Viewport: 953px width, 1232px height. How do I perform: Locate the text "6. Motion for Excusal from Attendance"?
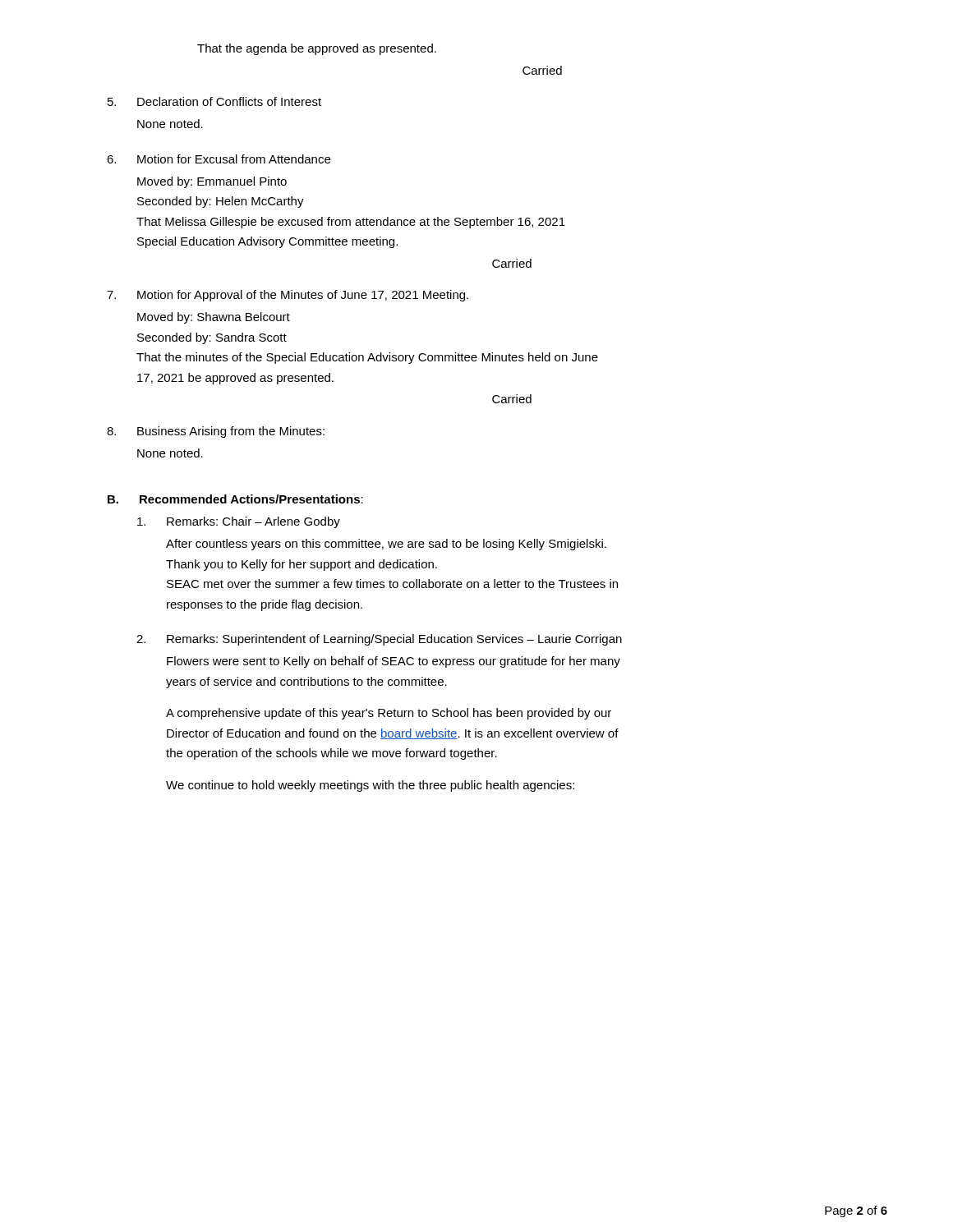coord(219,159)
